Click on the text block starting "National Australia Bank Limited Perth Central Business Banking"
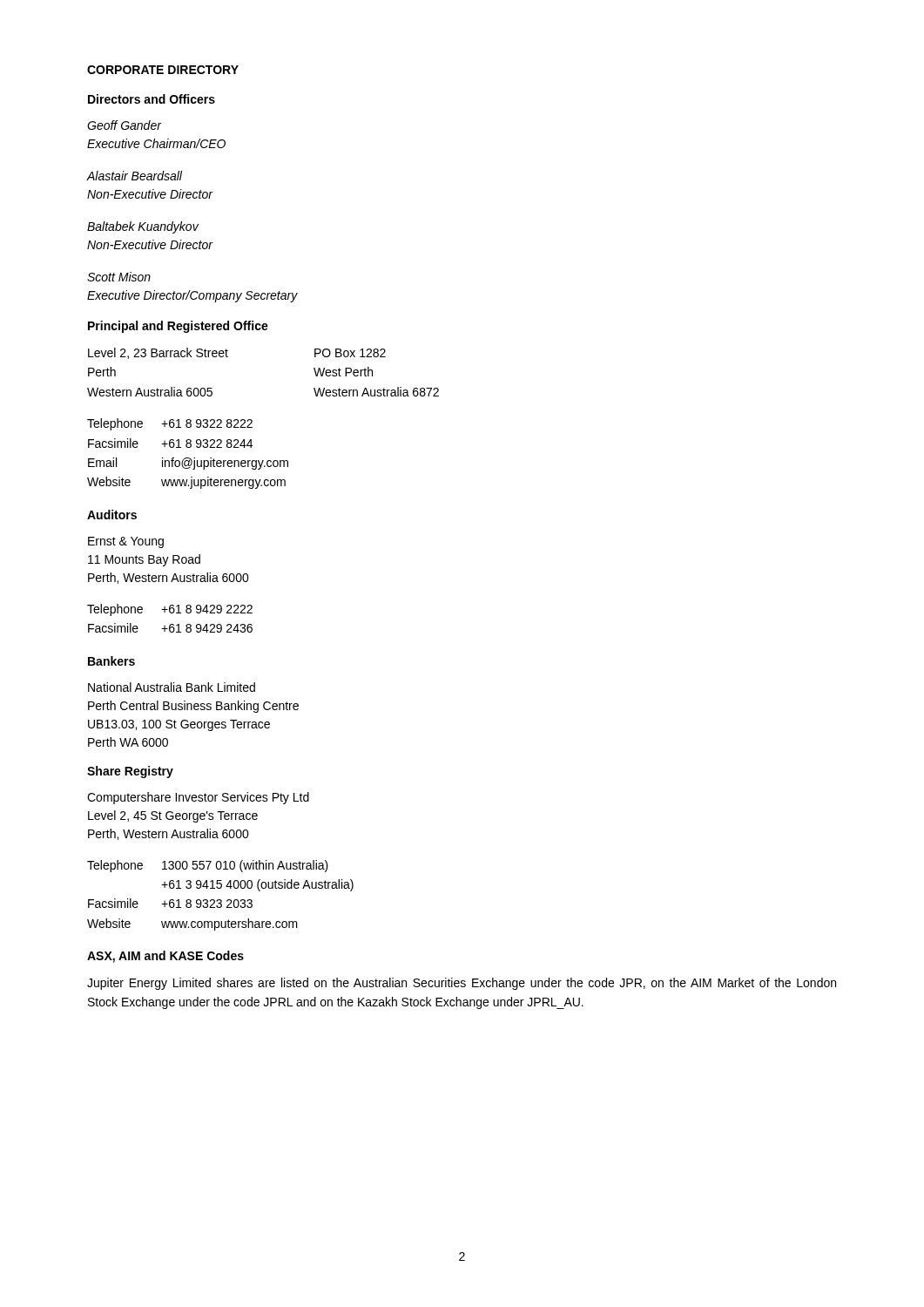This screenshot has height=1307, width=924. click(x=193, y=714)
